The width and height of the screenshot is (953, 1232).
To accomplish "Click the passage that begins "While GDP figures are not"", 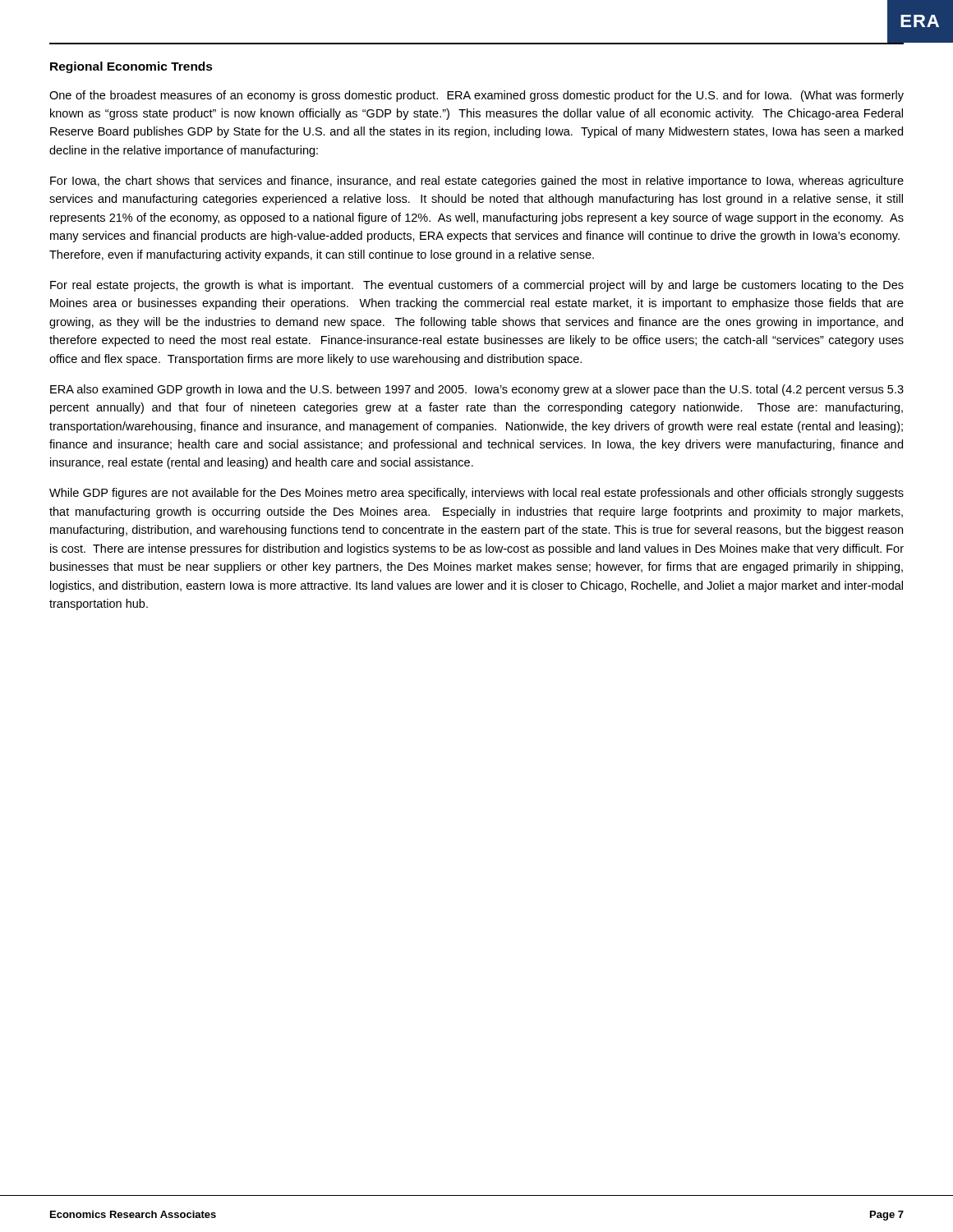I will pyautogui.click(x=476, y=549).
